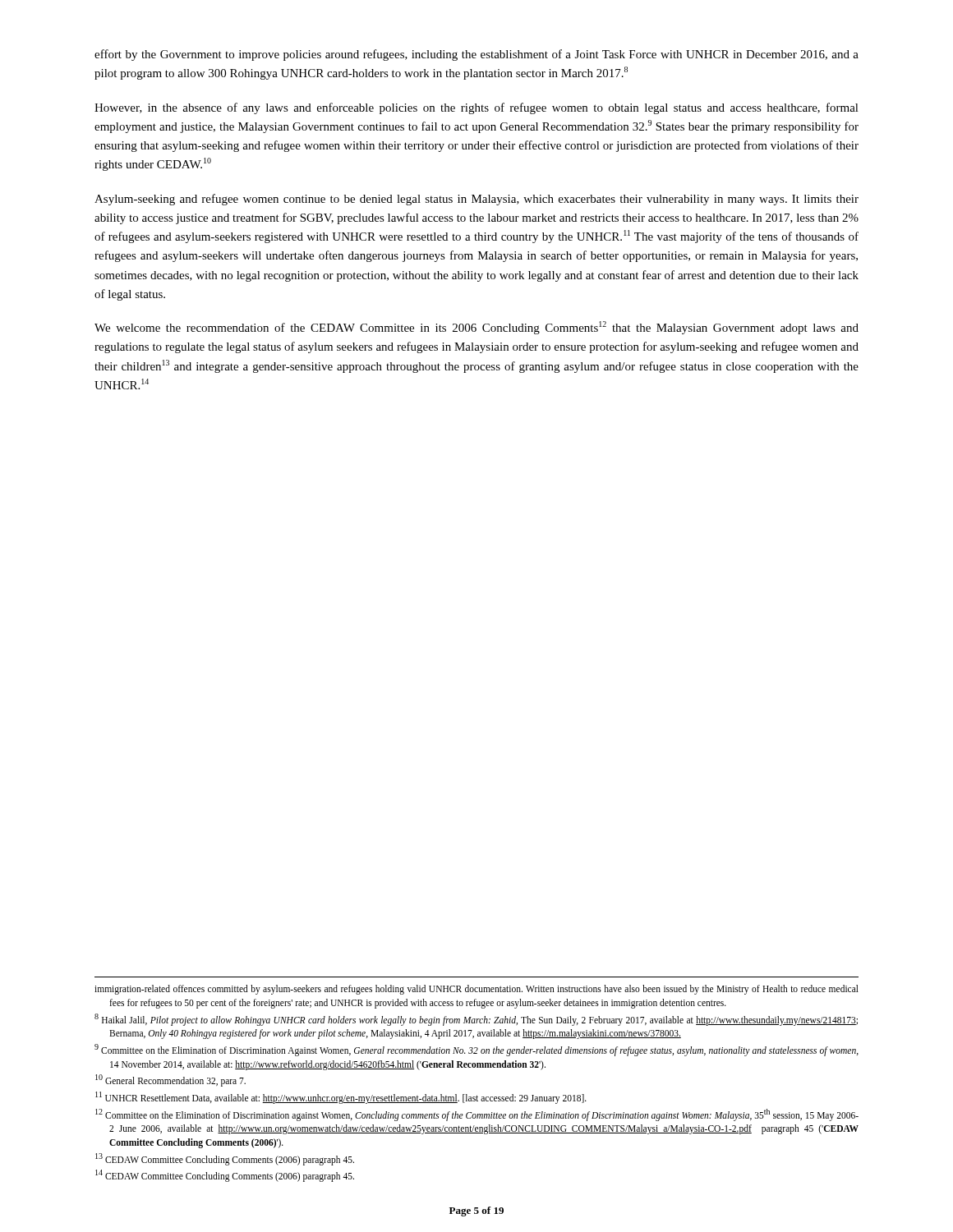Screen dimensions: 1232x953
Task: Point to the passage starting "10 General Recommendation 32, para 7."
Action: point(170,1080)
